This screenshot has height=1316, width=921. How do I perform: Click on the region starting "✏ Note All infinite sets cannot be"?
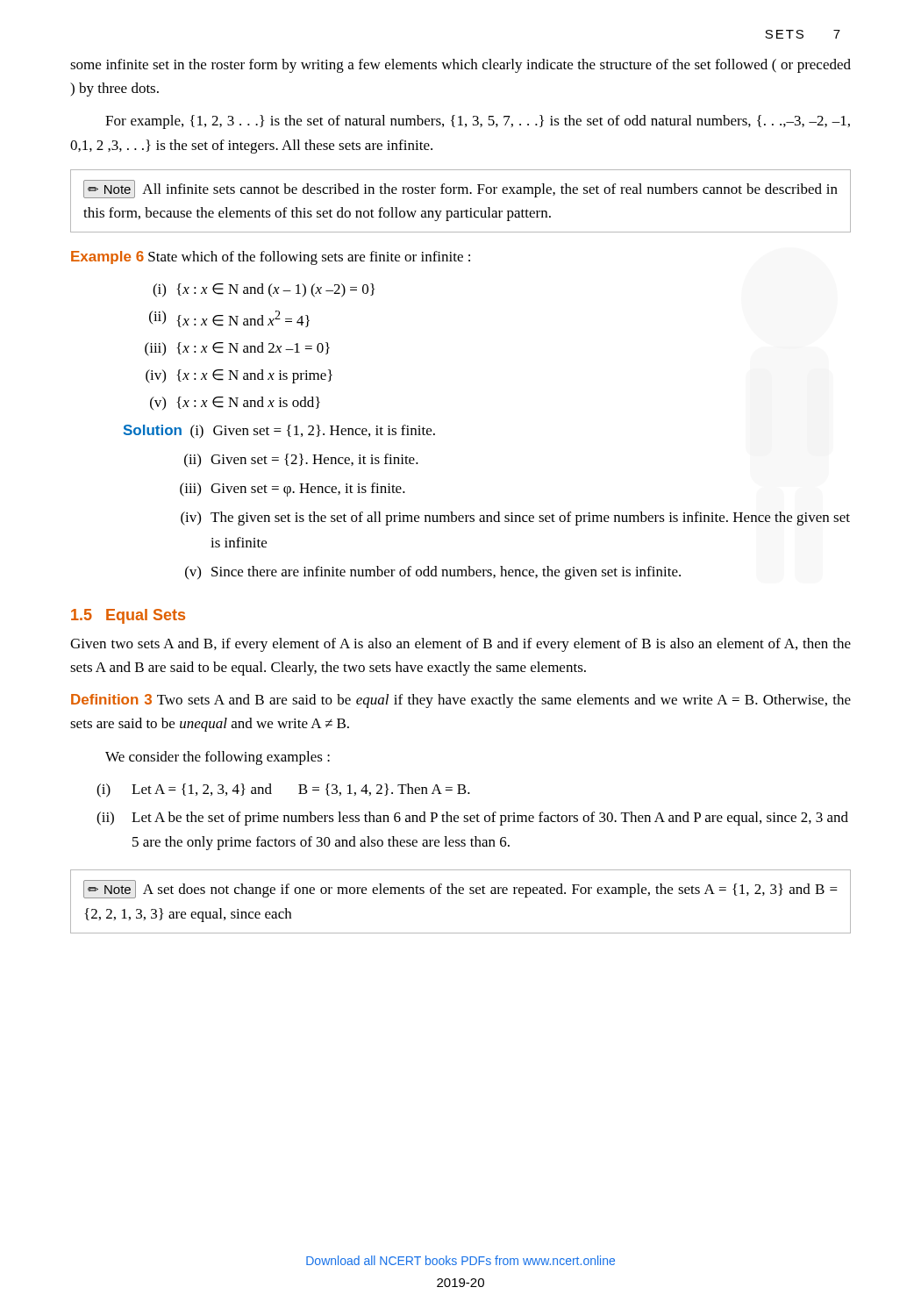tap(460, 200)
